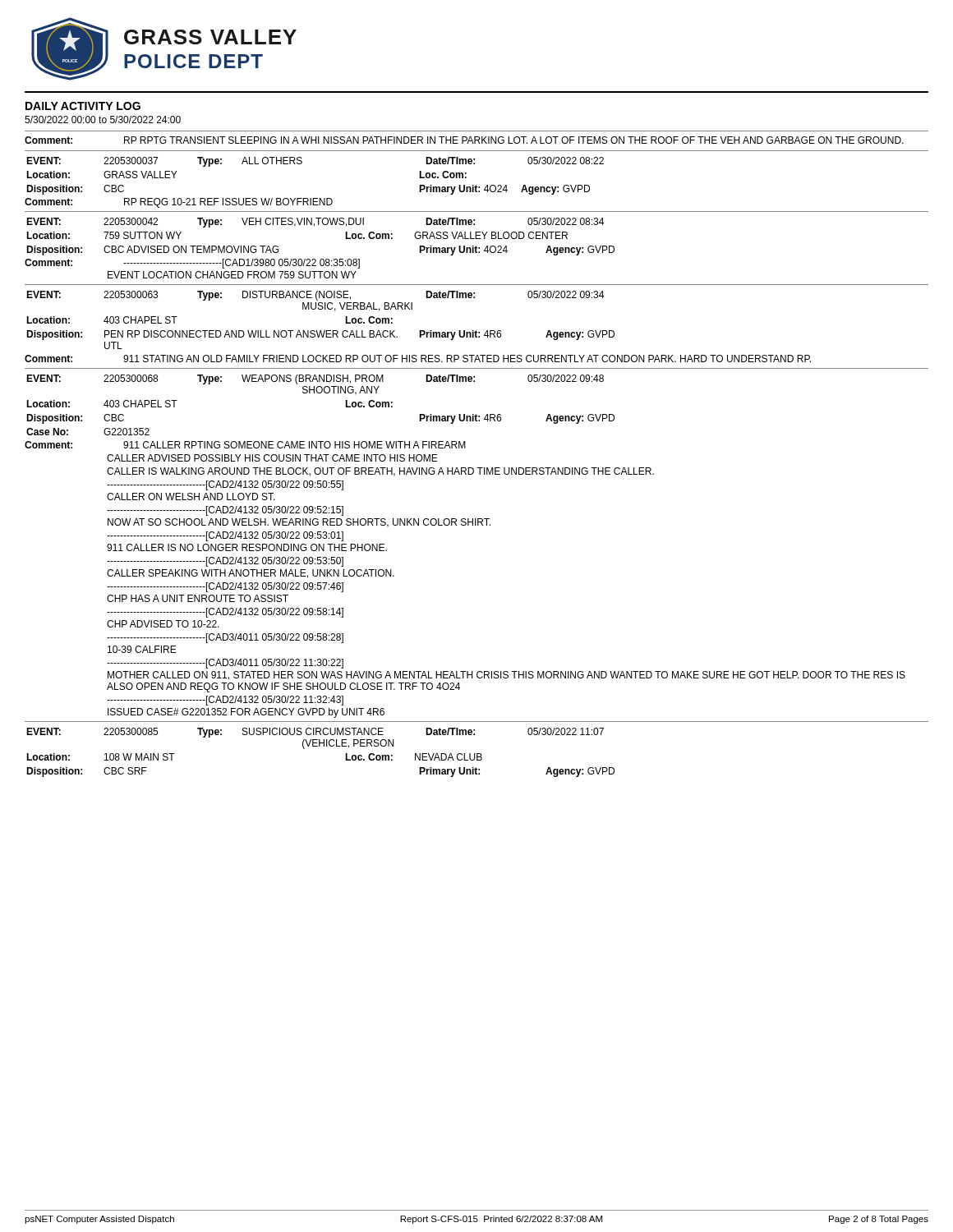This screenshot has height=1232, width=953.
Task: Point to the block beginning "Comment: RP RPTG TRANSIENT SLEEPING"
Action: [464, 140]
